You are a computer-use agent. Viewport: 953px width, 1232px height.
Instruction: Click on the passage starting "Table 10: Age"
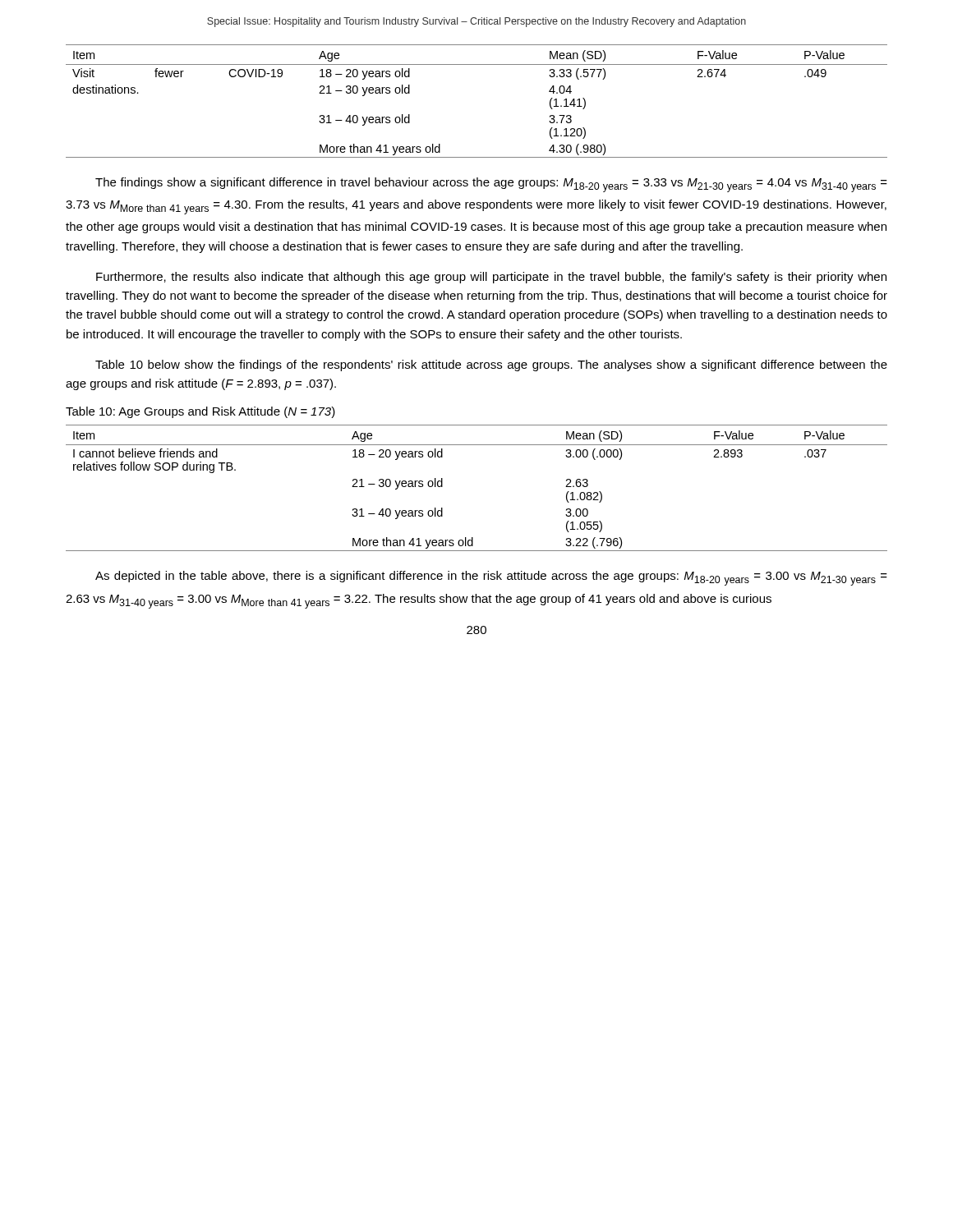click(x=201, y=411)
